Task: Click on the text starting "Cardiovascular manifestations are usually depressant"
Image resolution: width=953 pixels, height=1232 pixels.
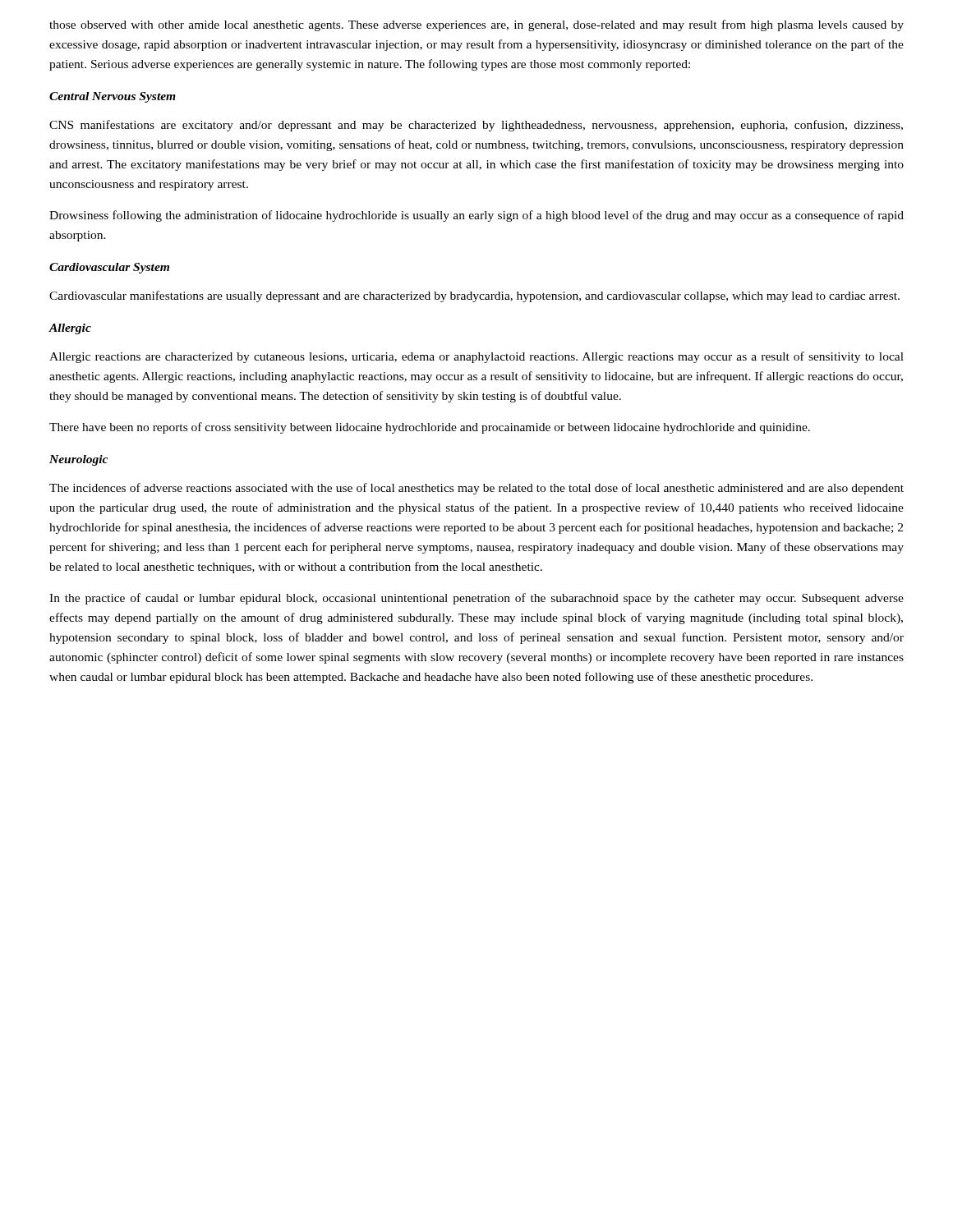Action: 475,295
